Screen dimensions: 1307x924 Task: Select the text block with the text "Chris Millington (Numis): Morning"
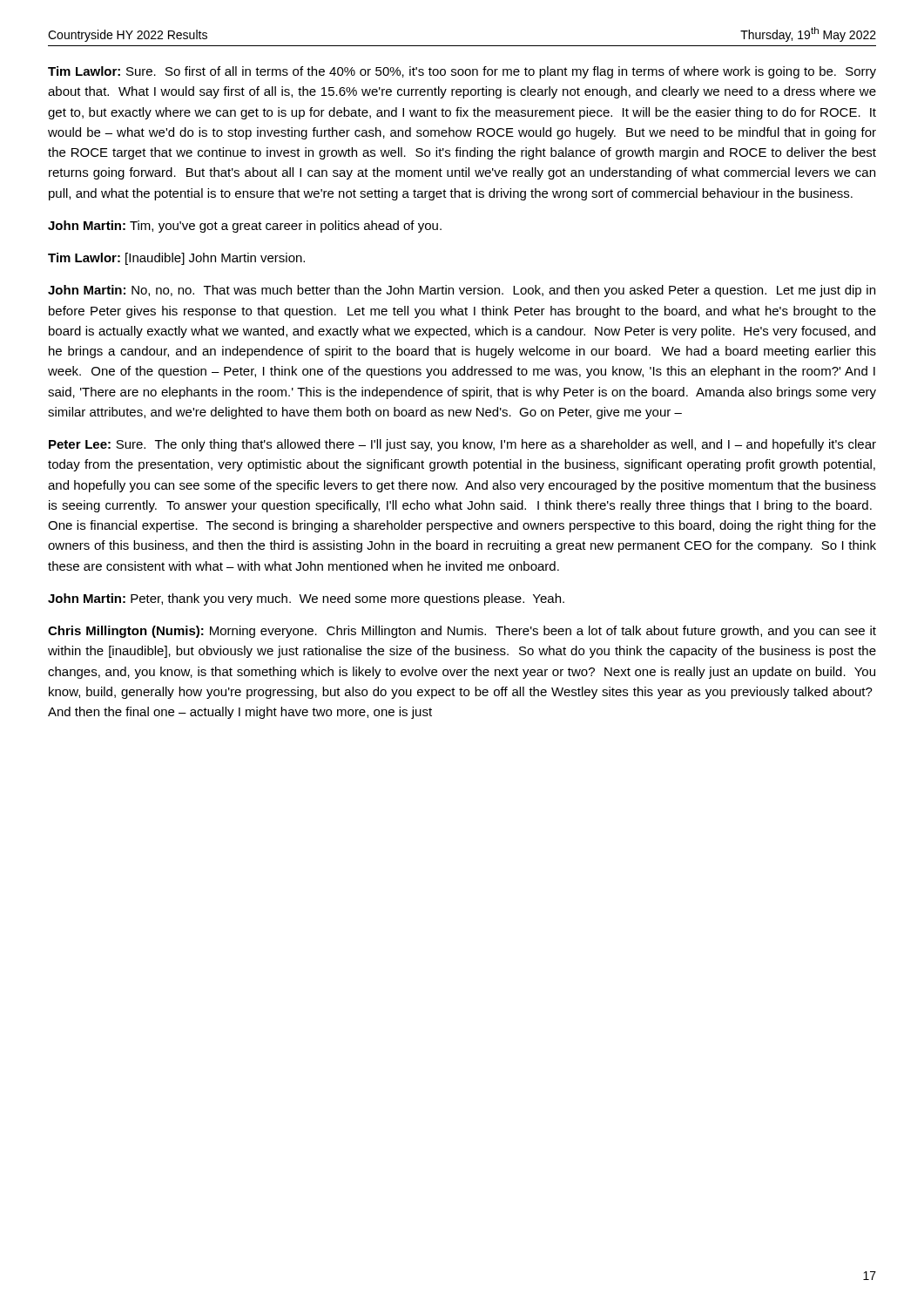(x=462, y=671)
